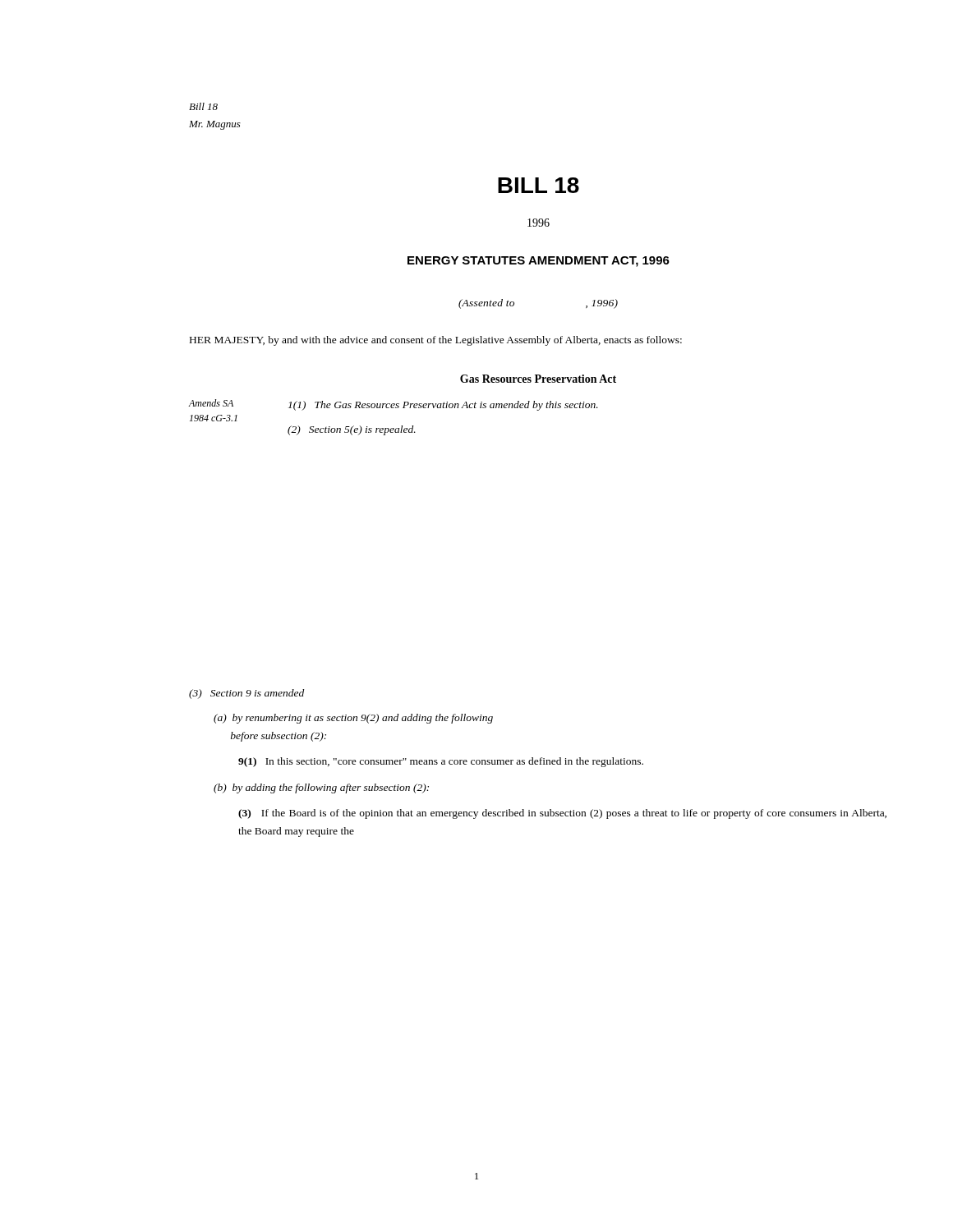Image resolution: width=953 pixels, height=1232 pixels.
Task: Select the passage starting "Bill 18 Mr. Magnus"
Action: pos(215,115)
